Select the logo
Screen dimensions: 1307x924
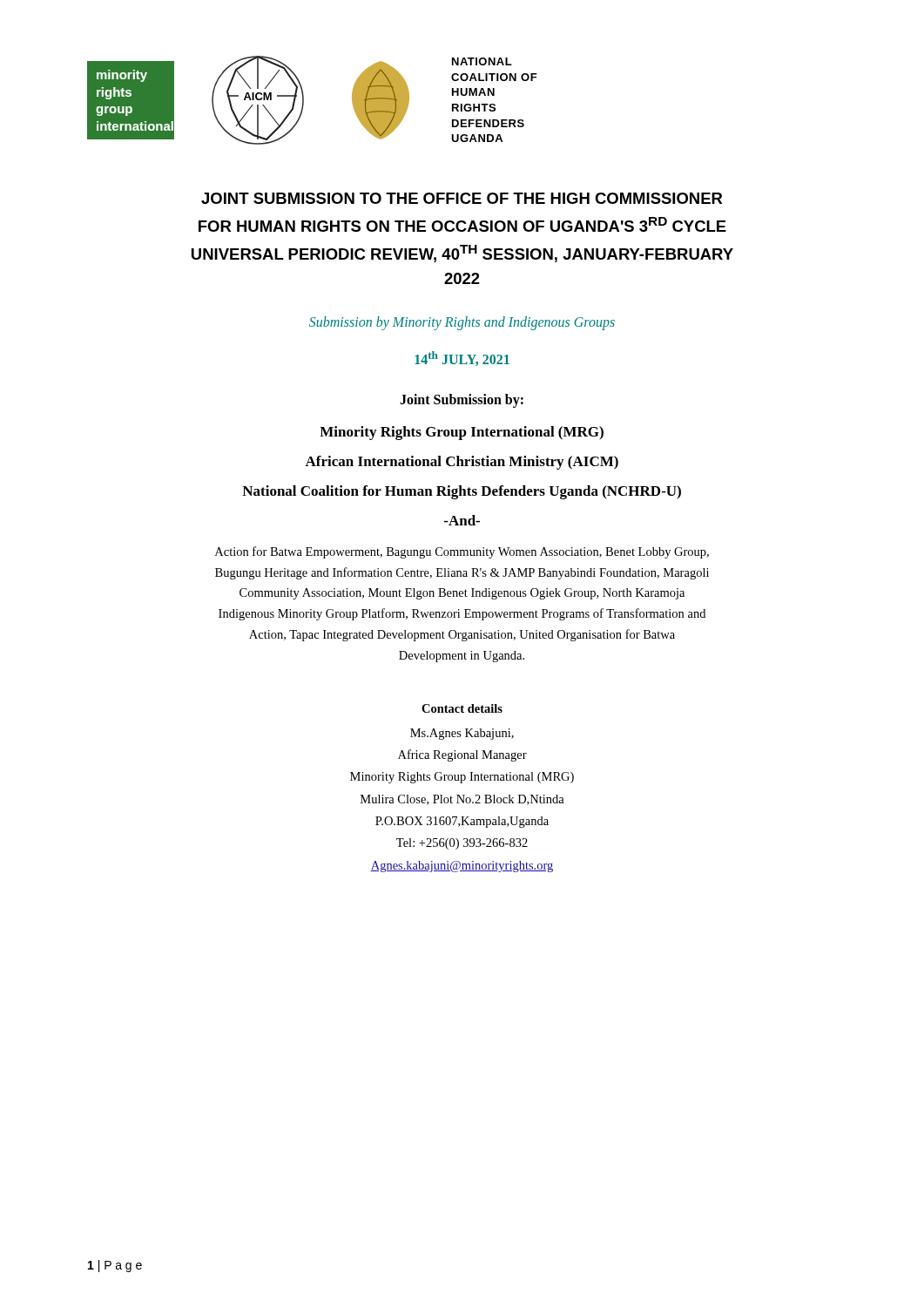pyautogui.click(x=462, y=100)
